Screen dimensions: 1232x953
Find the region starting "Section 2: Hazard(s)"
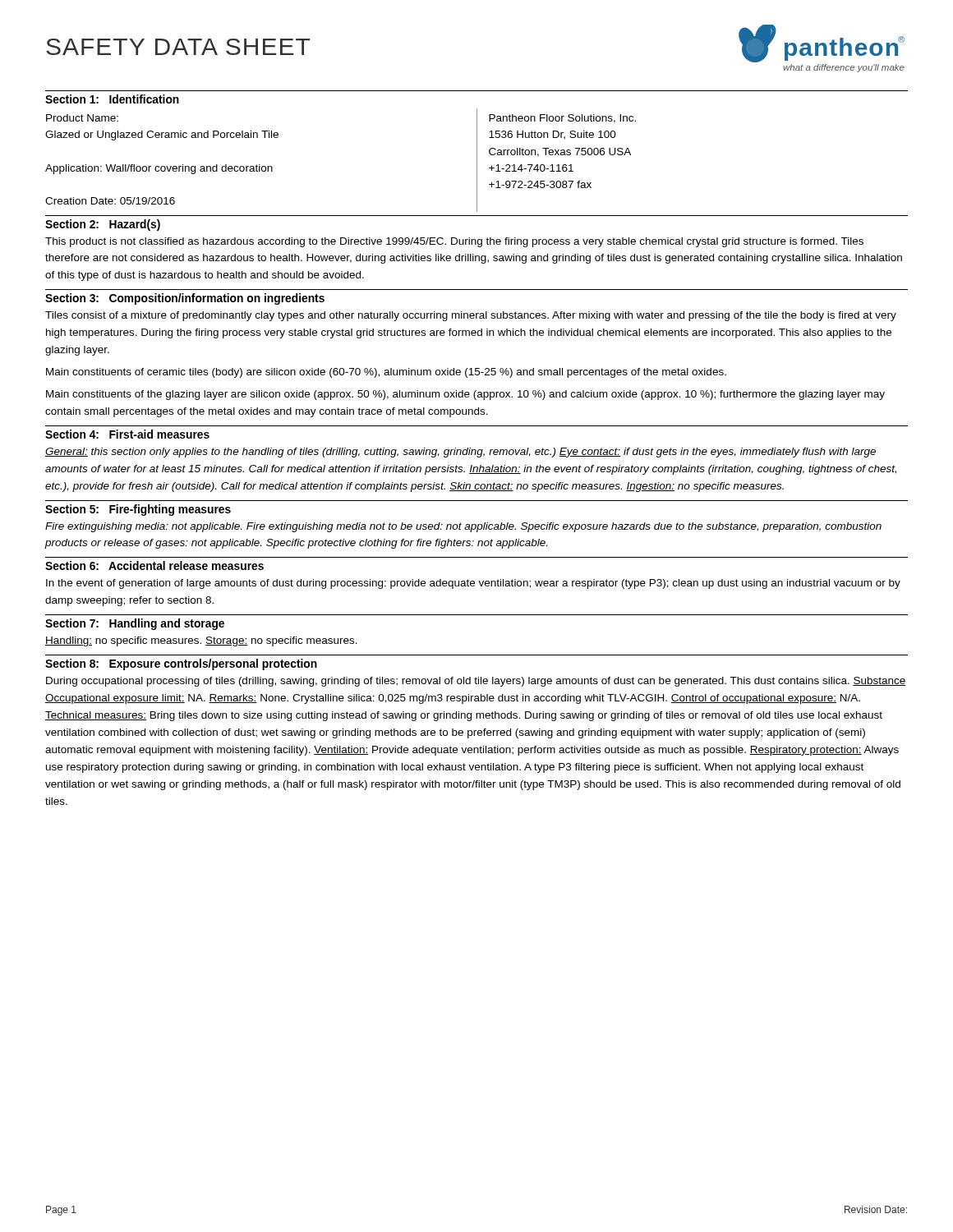click(103, 224)
